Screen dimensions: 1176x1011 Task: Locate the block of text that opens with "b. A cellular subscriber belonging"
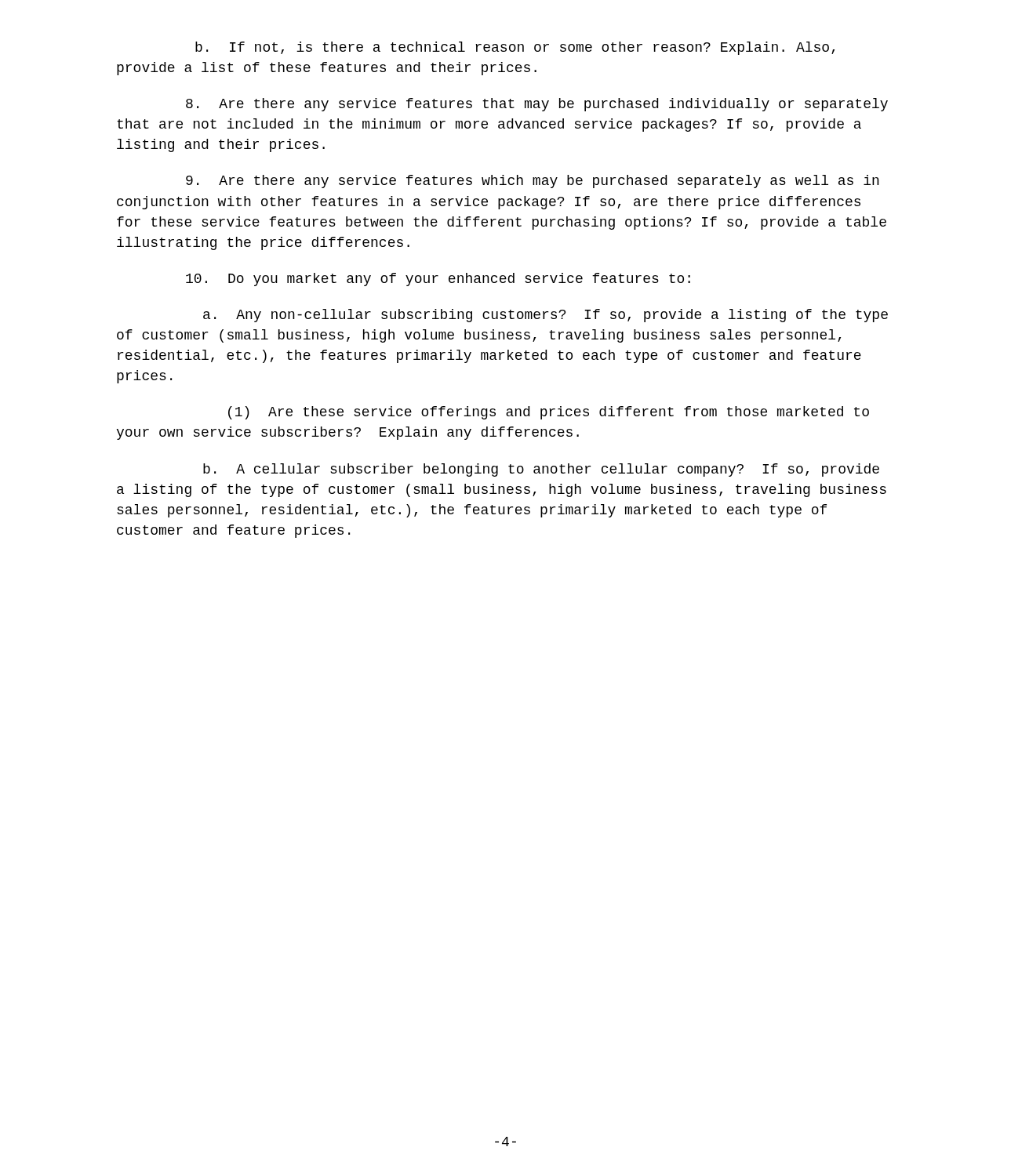tap(505, 500)
